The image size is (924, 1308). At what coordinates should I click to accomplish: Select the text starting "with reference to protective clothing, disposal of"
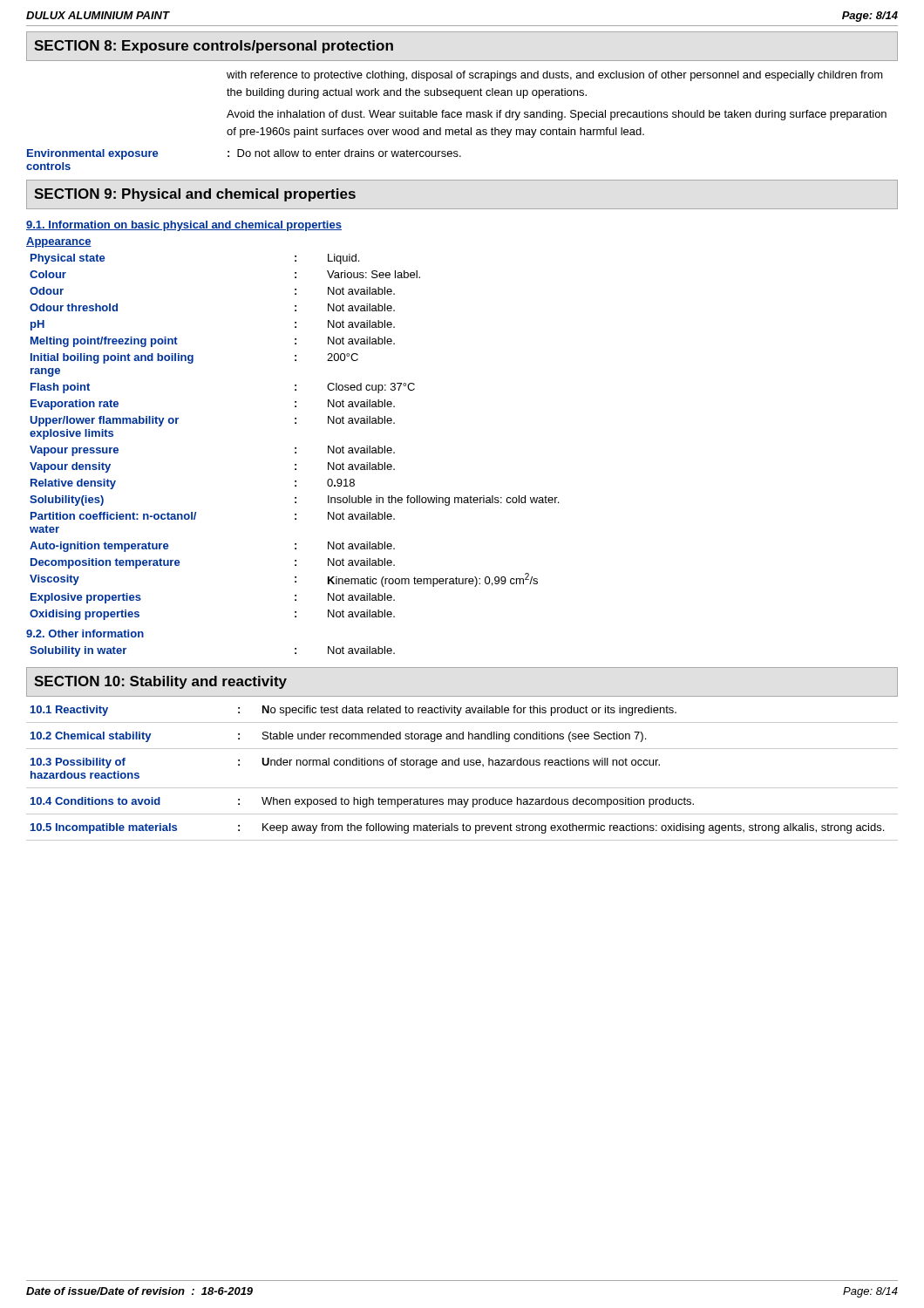(555, 83)
